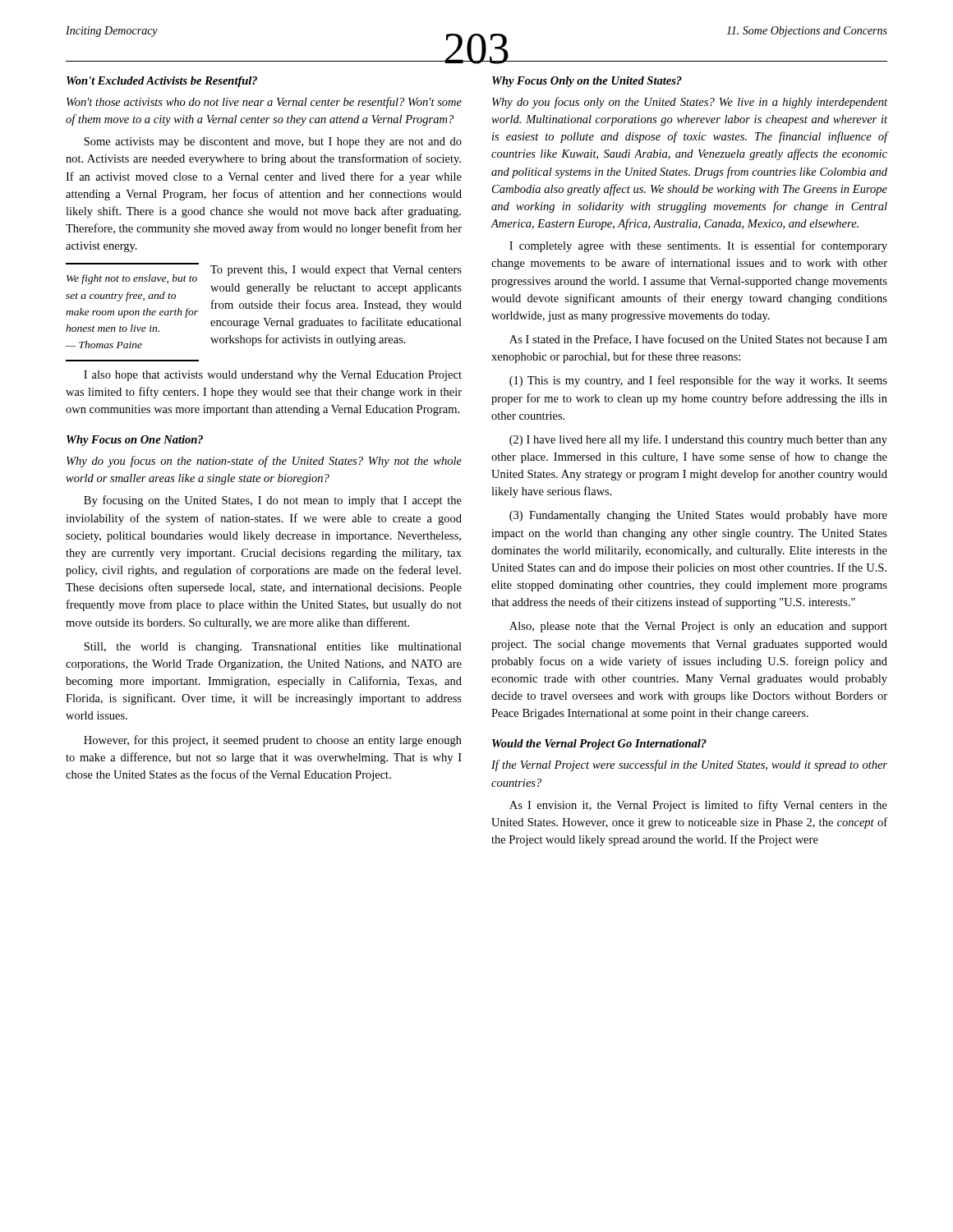
Task: Select the text block that reads "As I stated in the Preface, I"
Action: [689, 348]
